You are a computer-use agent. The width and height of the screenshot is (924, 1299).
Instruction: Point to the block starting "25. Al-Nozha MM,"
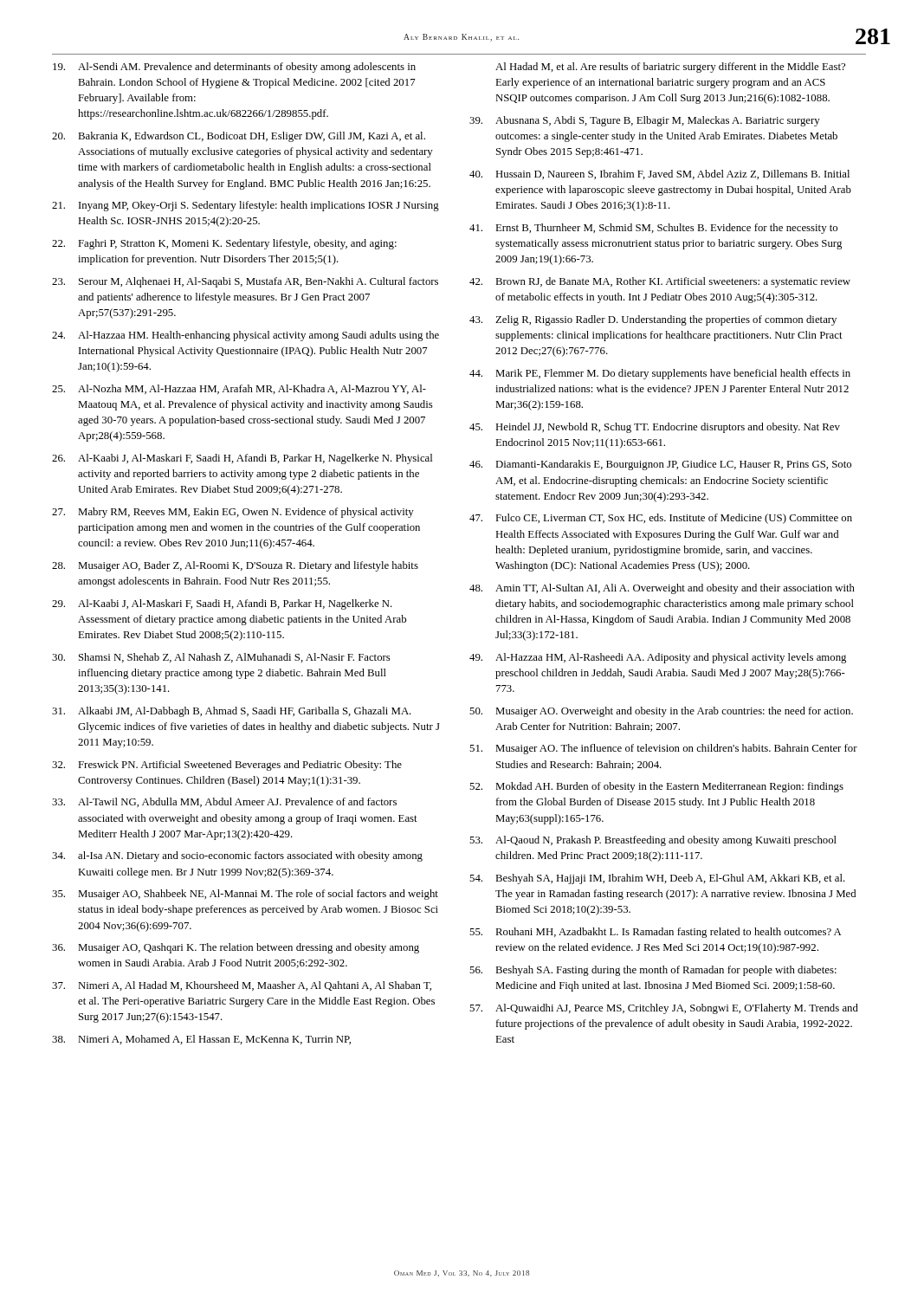[247, 412]
